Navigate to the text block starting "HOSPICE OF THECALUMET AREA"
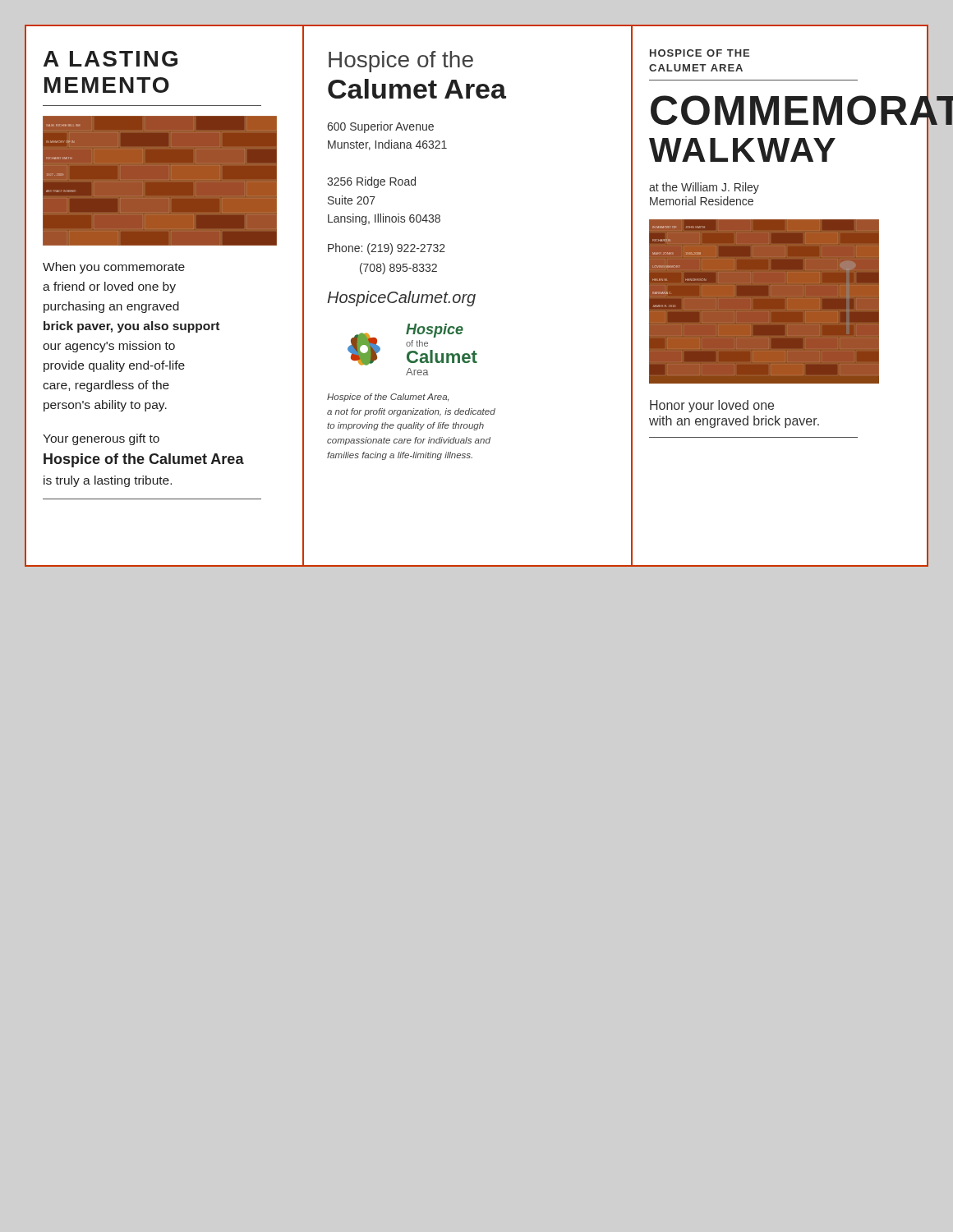The width and height of the screenshot is (953, 1232). 700,60
